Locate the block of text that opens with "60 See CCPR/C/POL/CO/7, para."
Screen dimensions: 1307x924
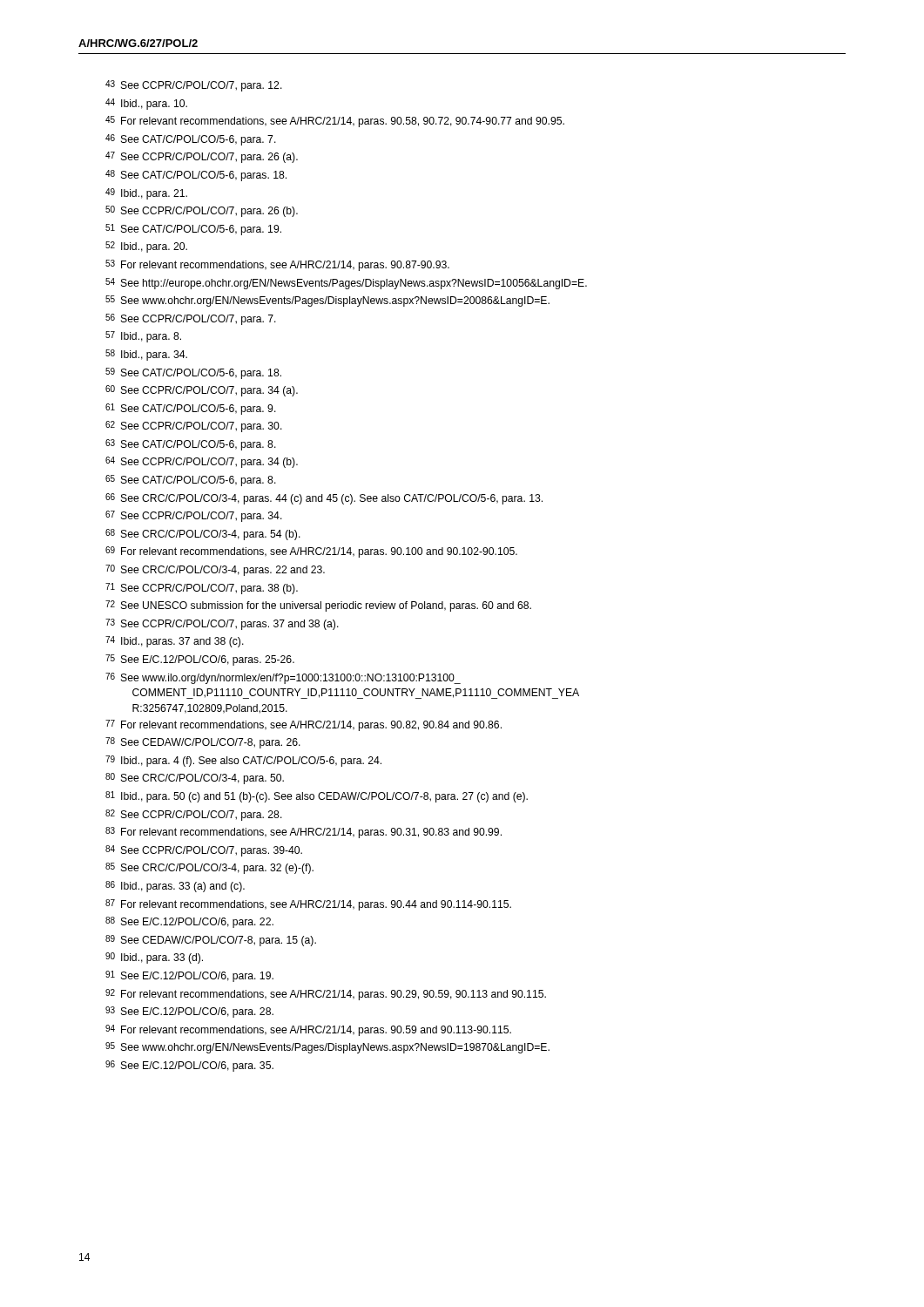coord(202,391)
